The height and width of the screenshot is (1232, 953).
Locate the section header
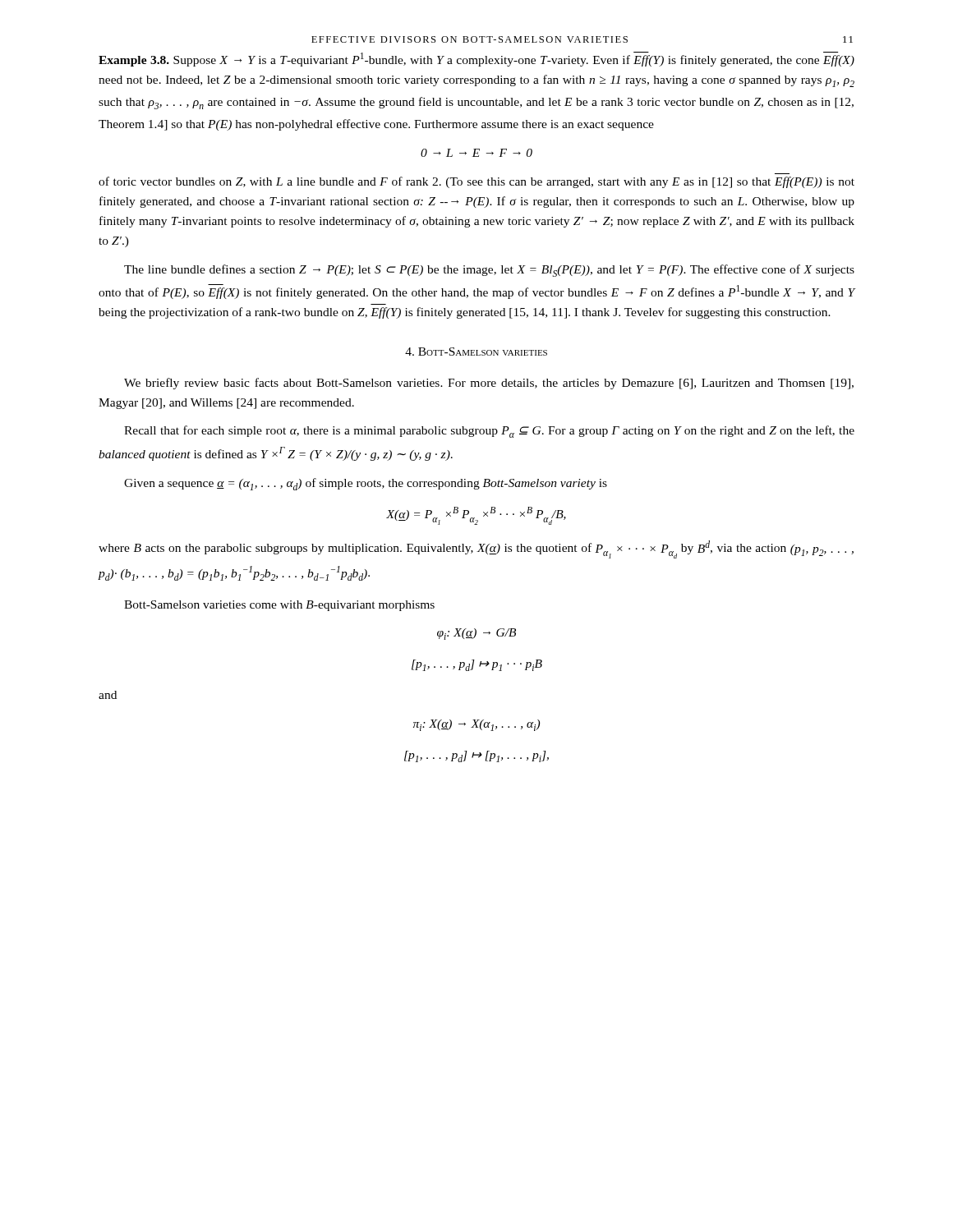[x=476, y=351]
